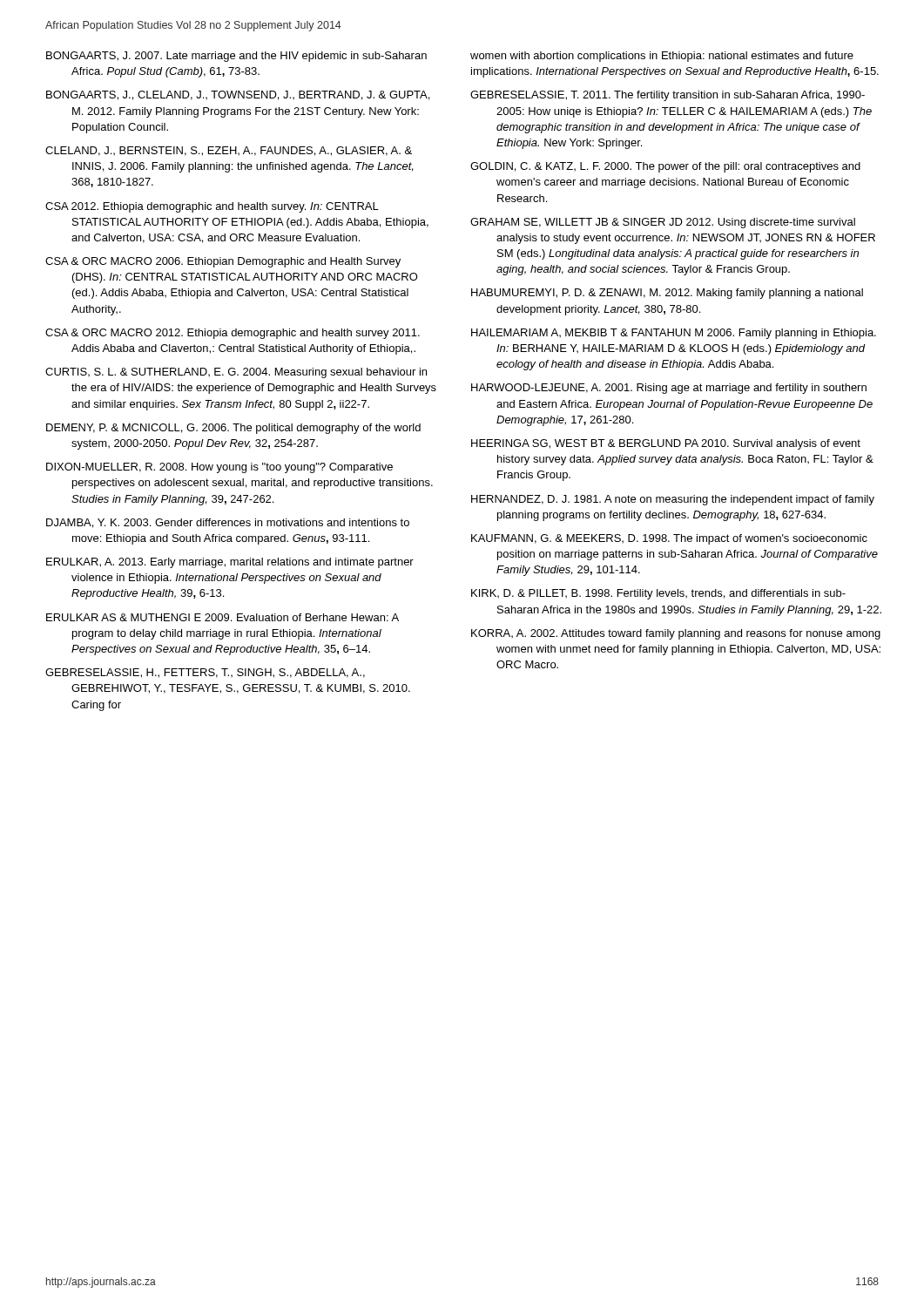This screenshot has height=1307, width=924.
Task: Where is the passage that starts "DJAMBA, Y. K. 2003. Gender differences in motivations"?
Action: click(227, 530)
